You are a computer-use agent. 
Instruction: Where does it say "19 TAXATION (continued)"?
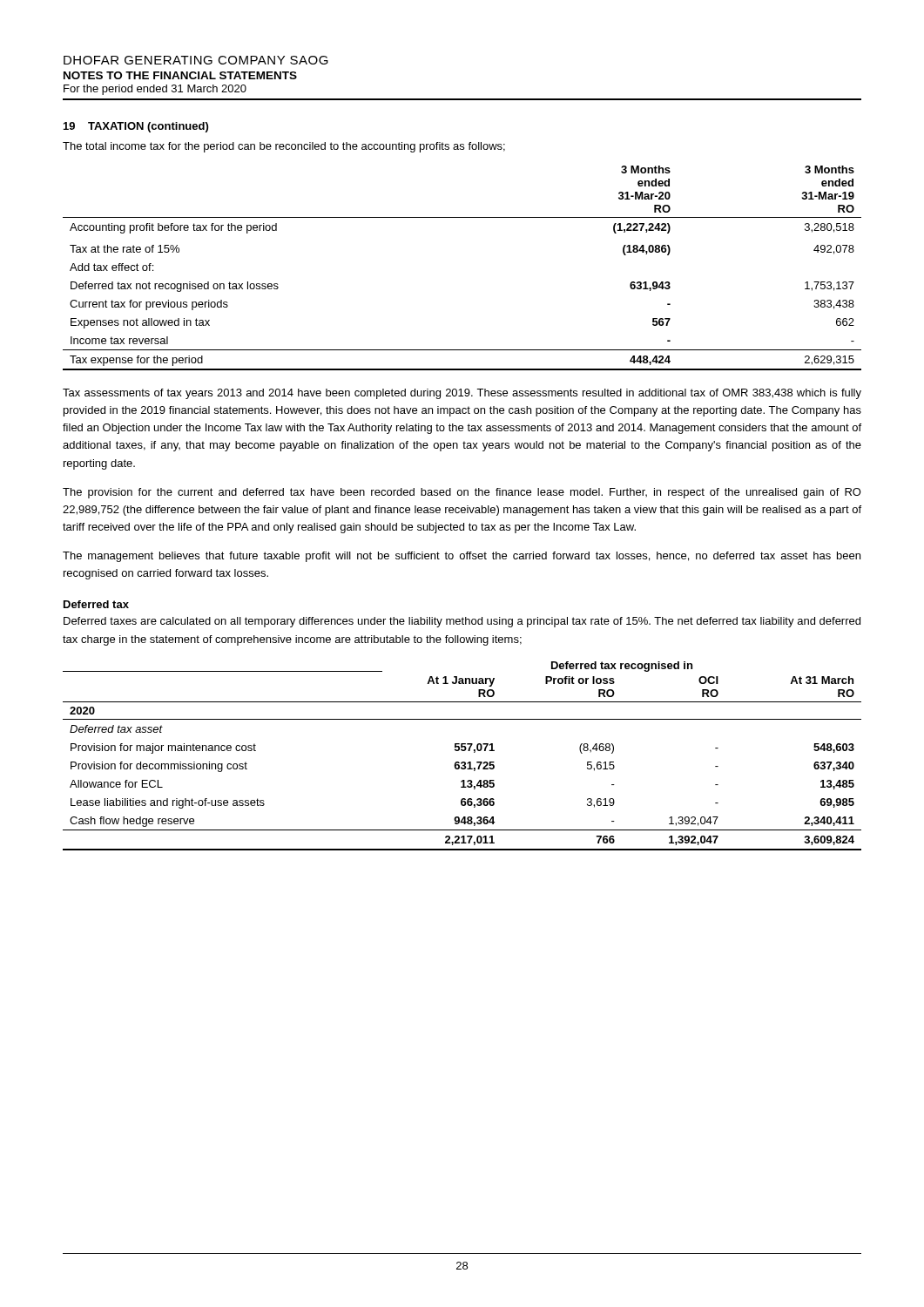[136, 126]
